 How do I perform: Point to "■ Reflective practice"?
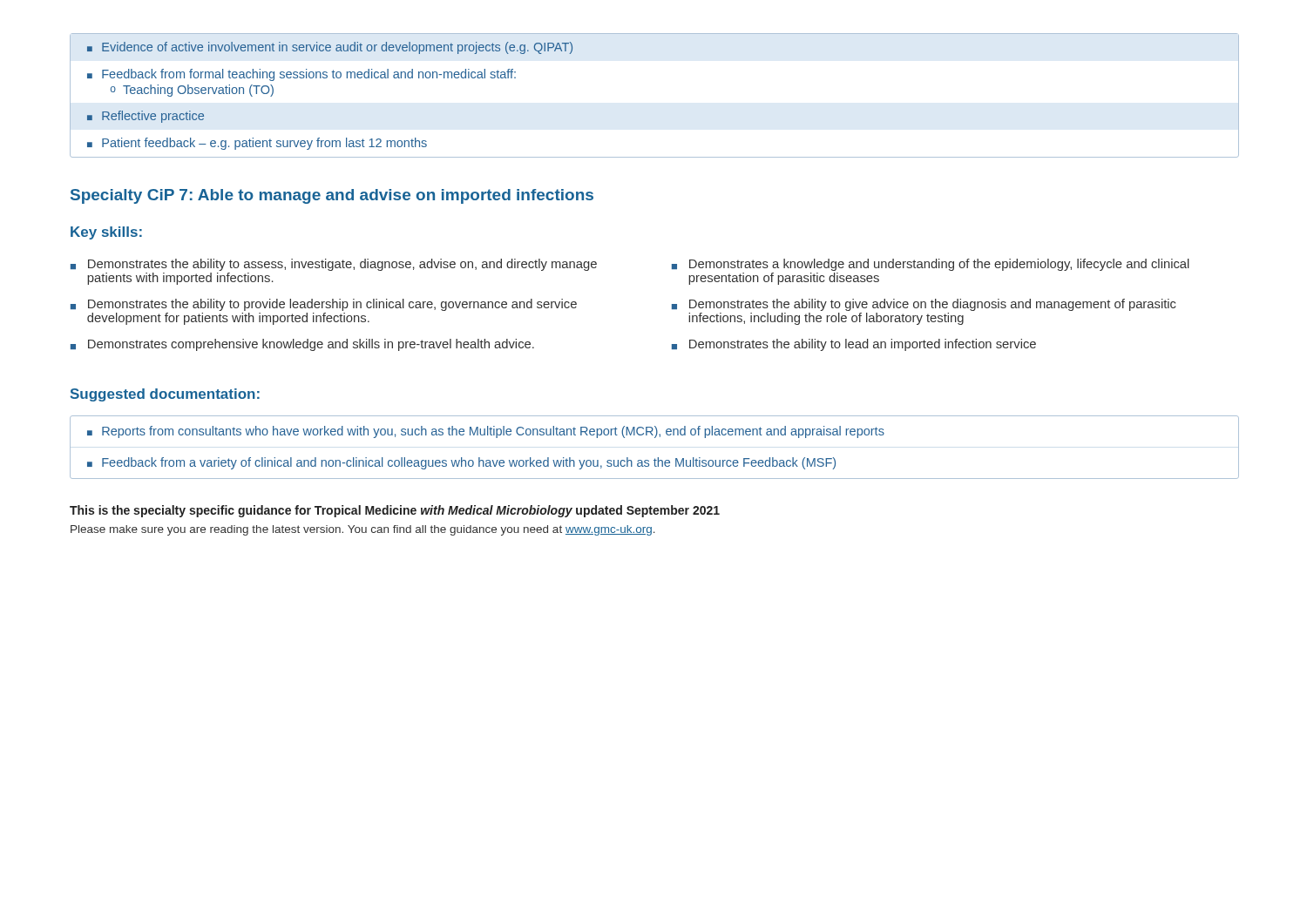[x=146, y=117]
